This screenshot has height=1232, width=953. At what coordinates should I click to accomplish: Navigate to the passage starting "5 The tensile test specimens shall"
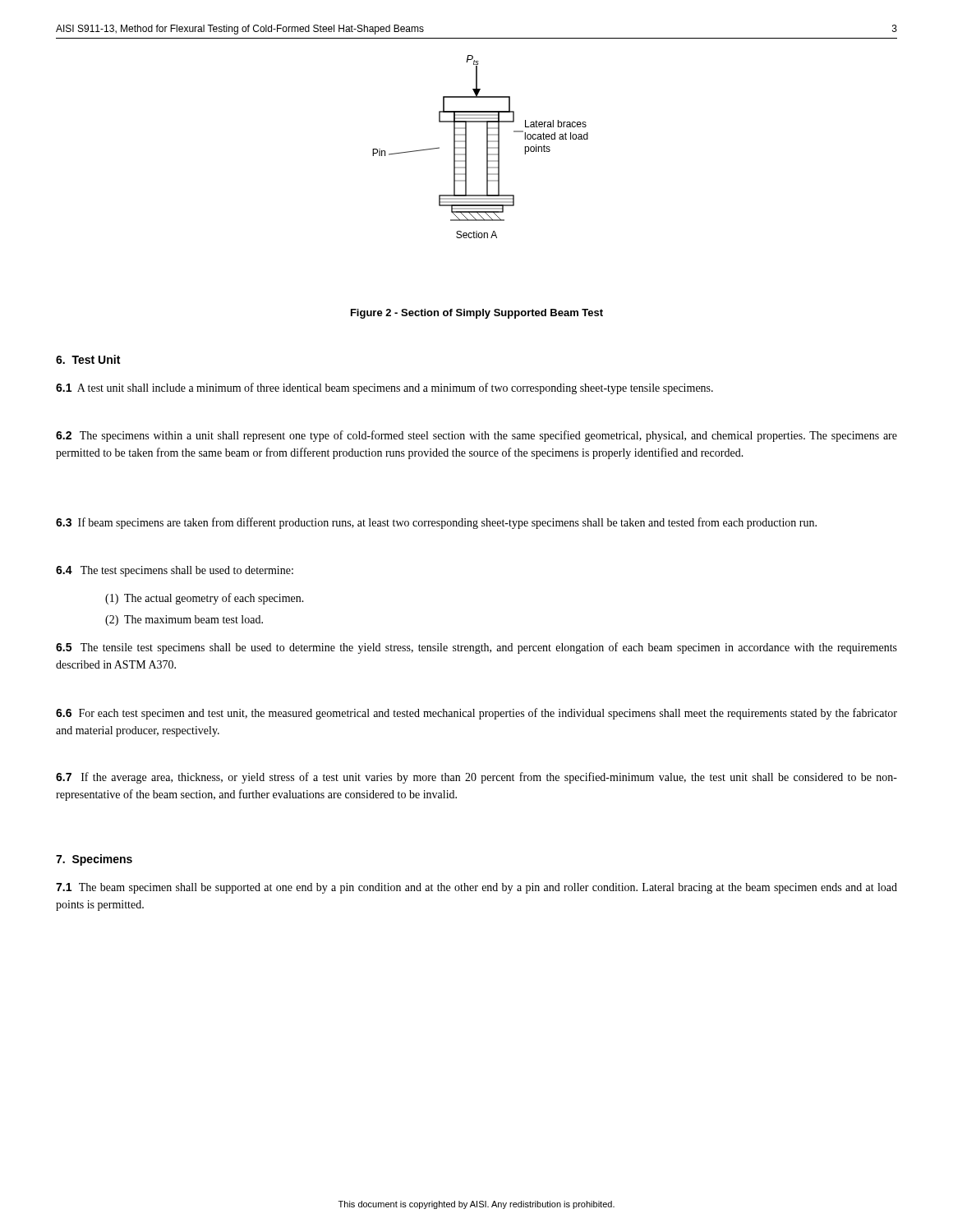point(476,656)
